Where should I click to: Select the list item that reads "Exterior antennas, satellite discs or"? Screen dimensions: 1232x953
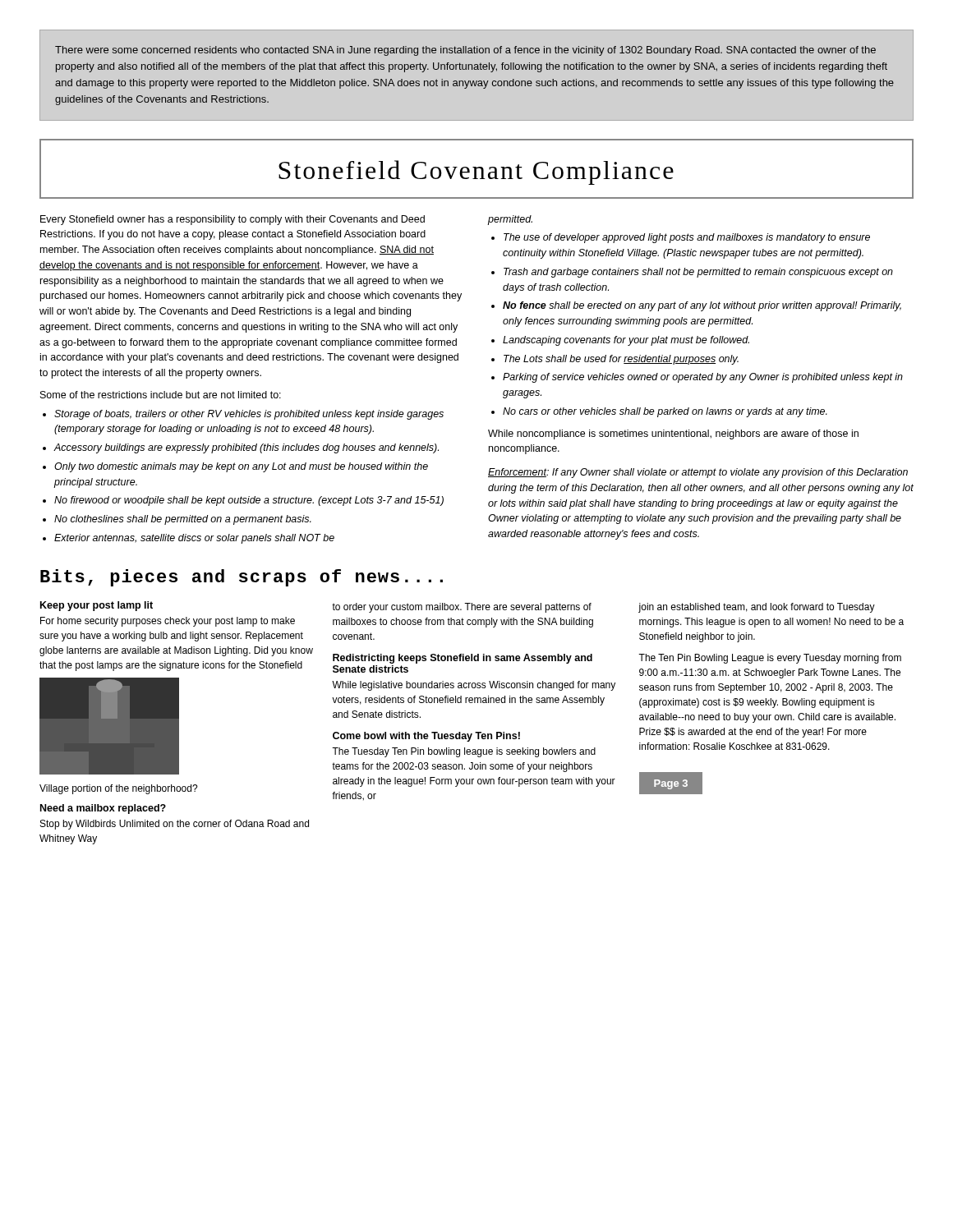click(x=194, y=538)
